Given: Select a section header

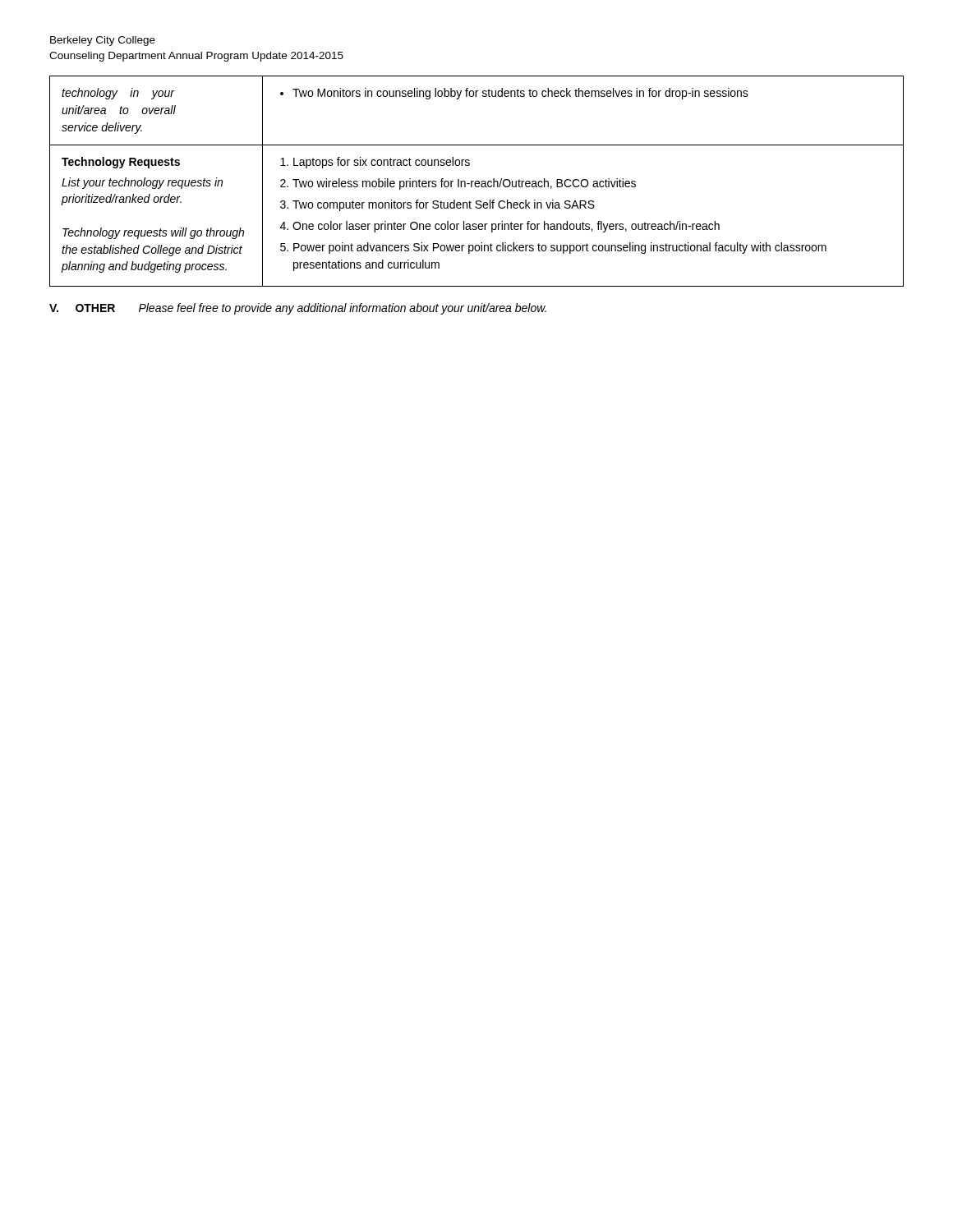Looking at the screenshot, I should [298, 308].
